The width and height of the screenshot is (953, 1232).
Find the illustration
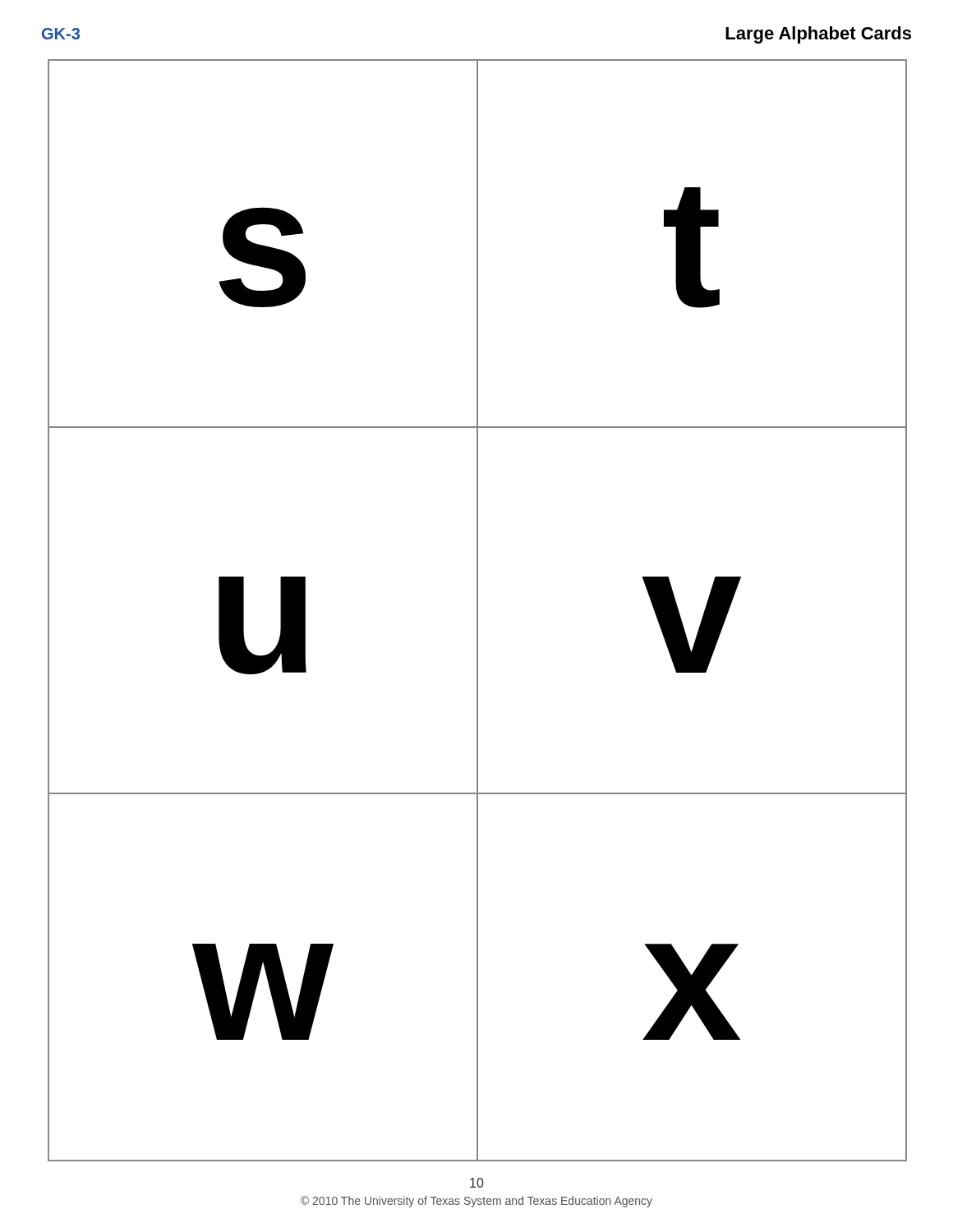477,610
